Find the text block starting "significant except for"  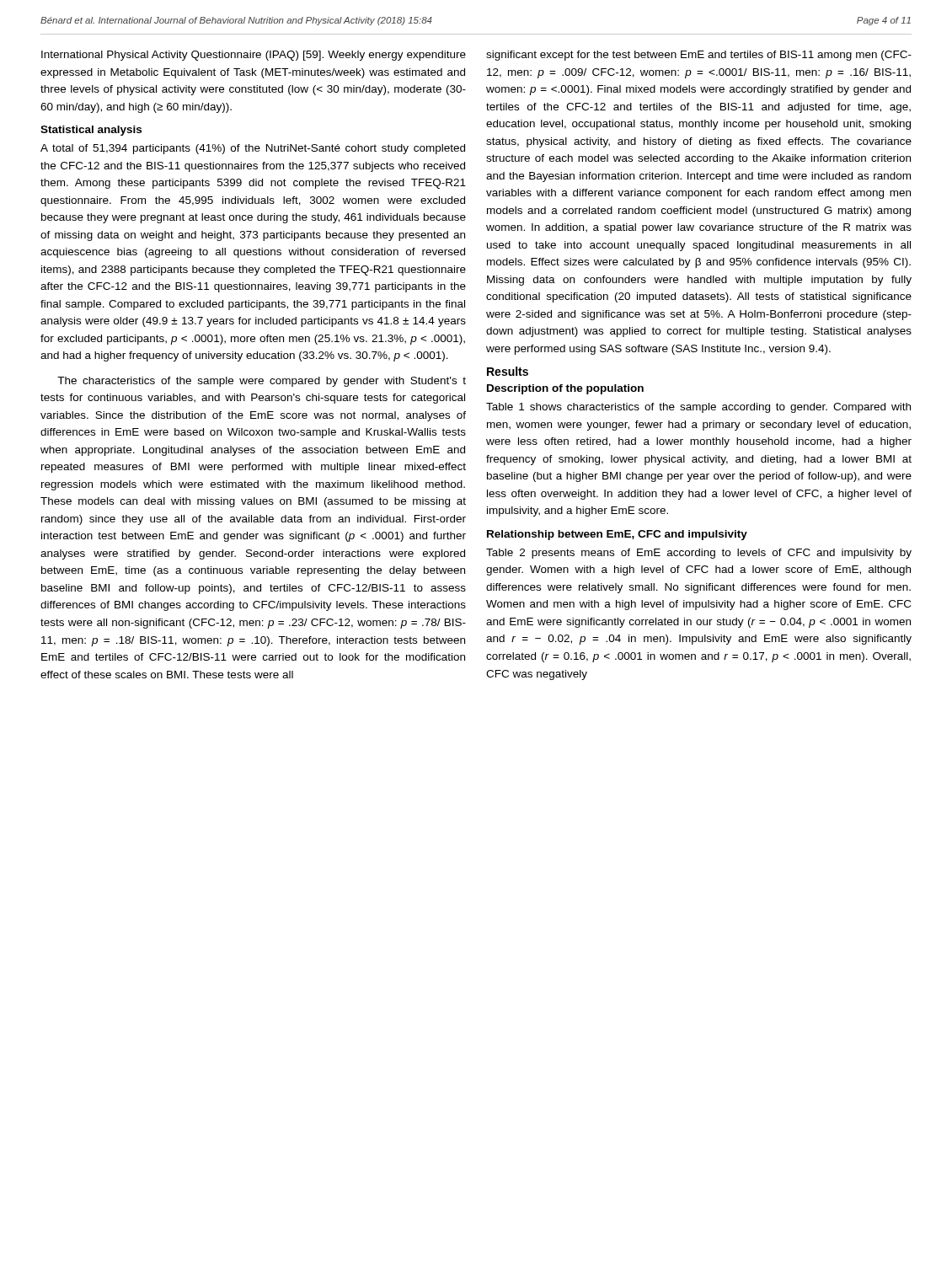coord(699,202)
